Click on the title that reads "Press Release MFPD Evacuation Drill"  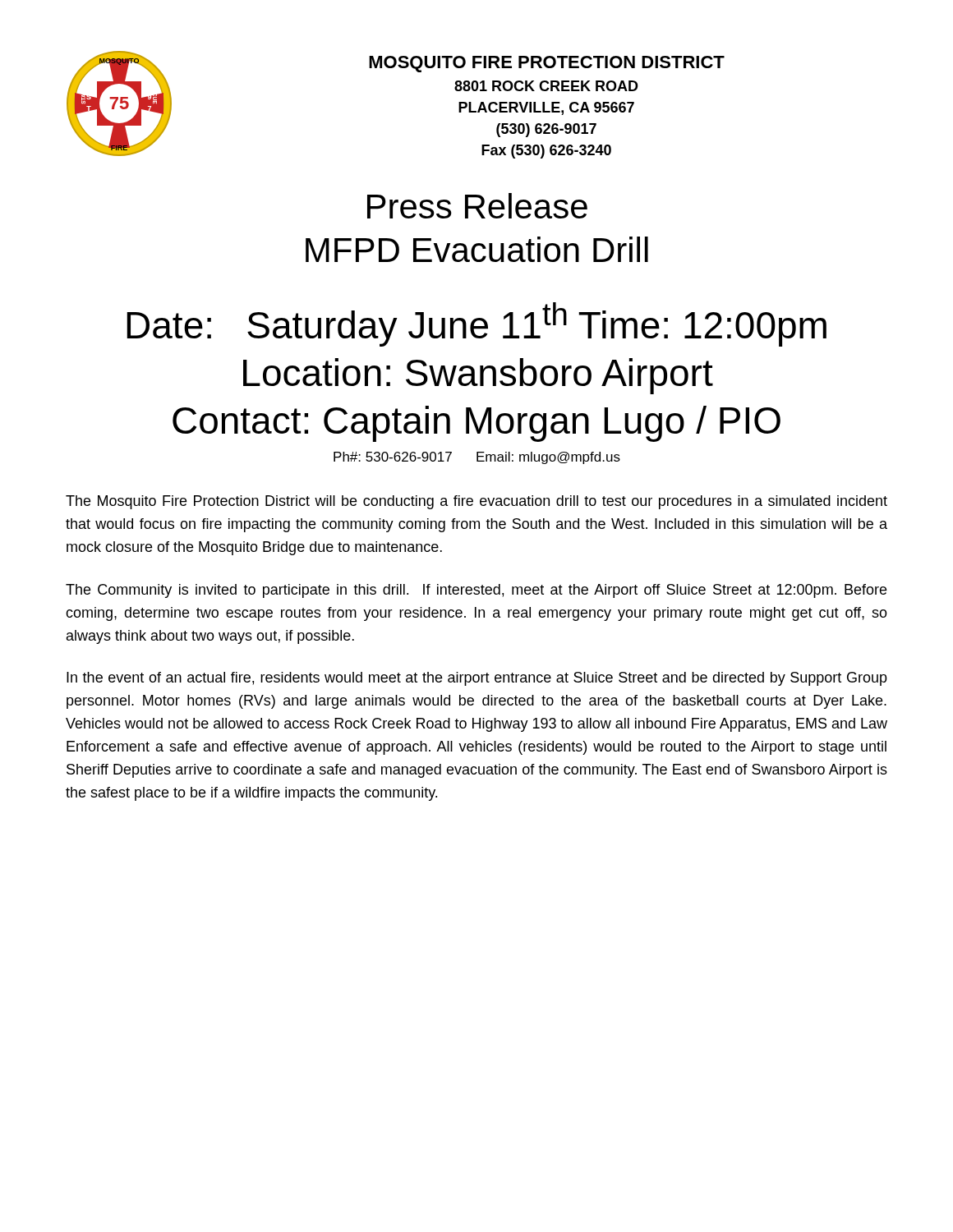[x=476, y=229]
